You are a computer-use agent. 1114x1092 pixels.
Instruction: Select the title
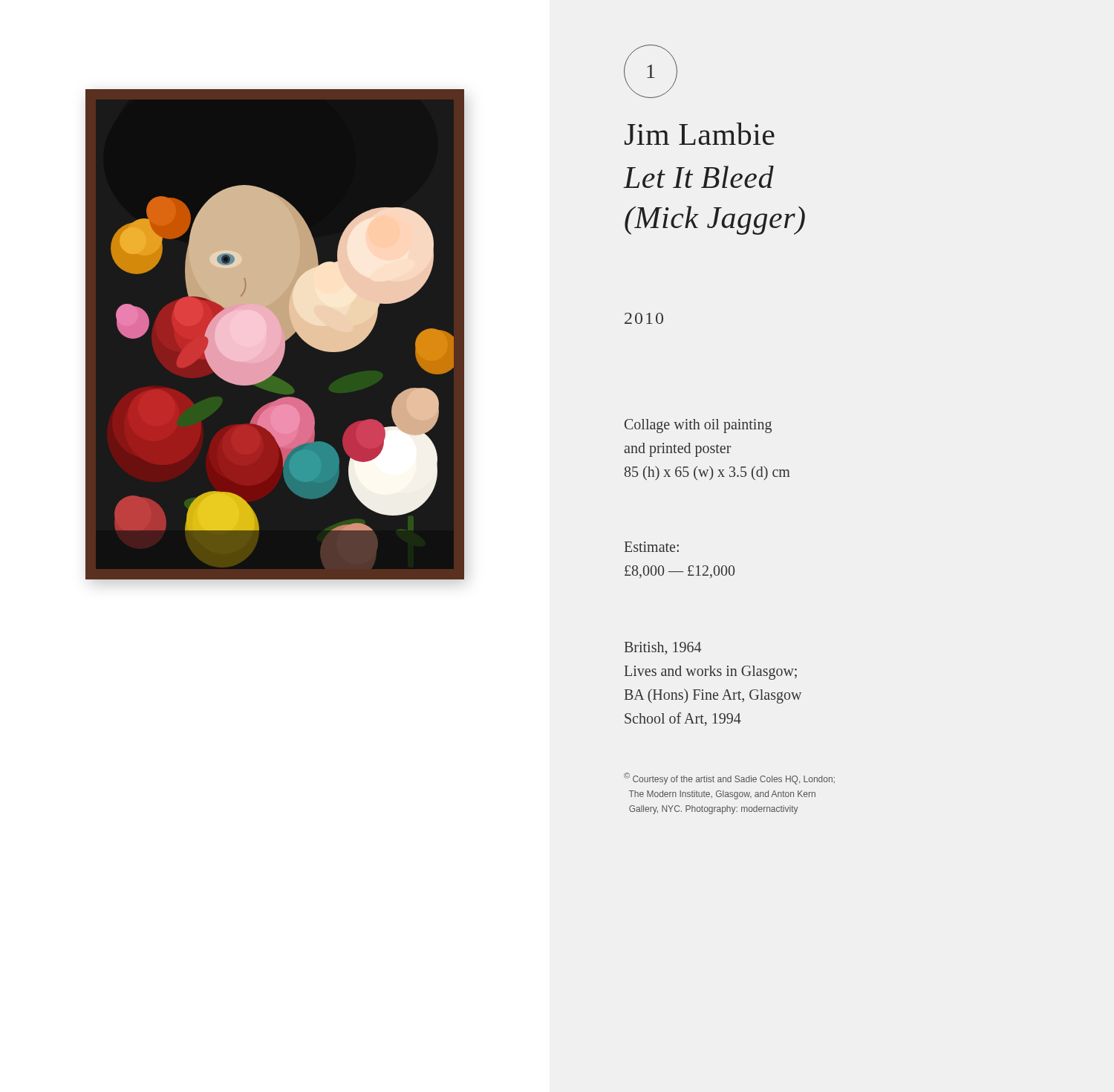point(839,177)
